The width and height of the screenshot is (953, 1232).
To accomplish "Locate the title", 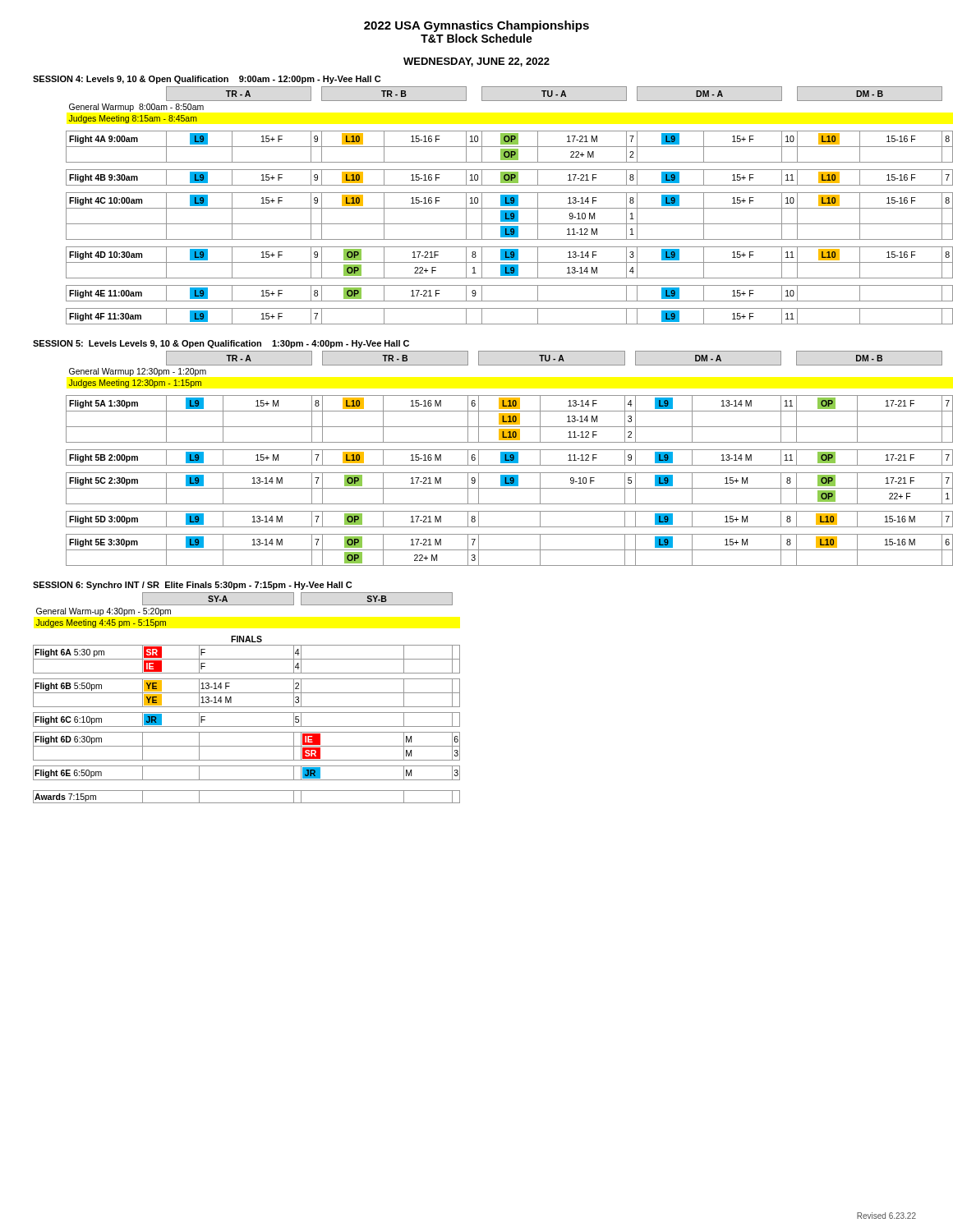I will (476, 32).
